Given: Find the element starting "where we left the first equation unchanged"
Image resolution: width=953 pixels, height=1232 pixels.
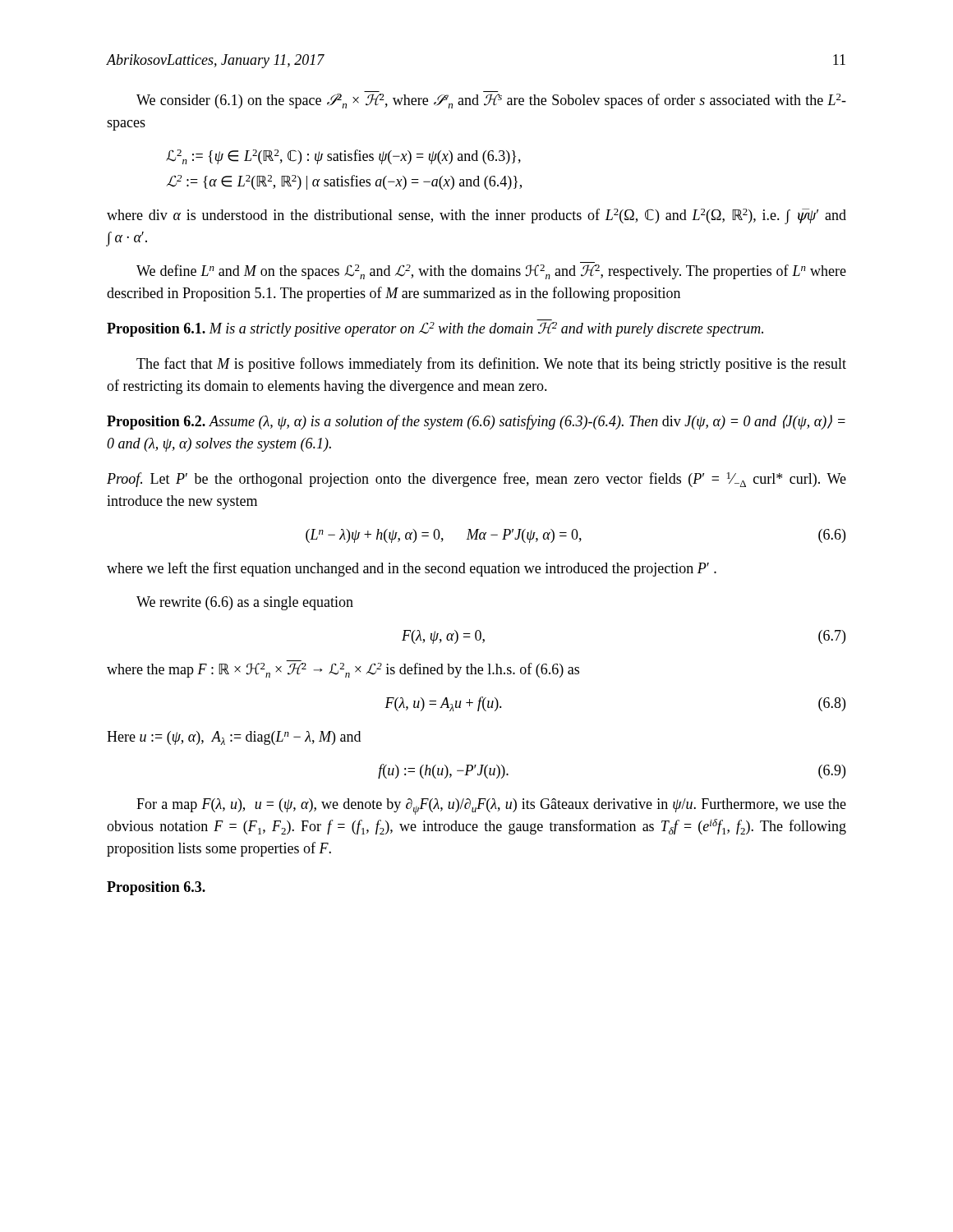Looking at the screenshot, I should pyautogui.click(x=476, y=569).
